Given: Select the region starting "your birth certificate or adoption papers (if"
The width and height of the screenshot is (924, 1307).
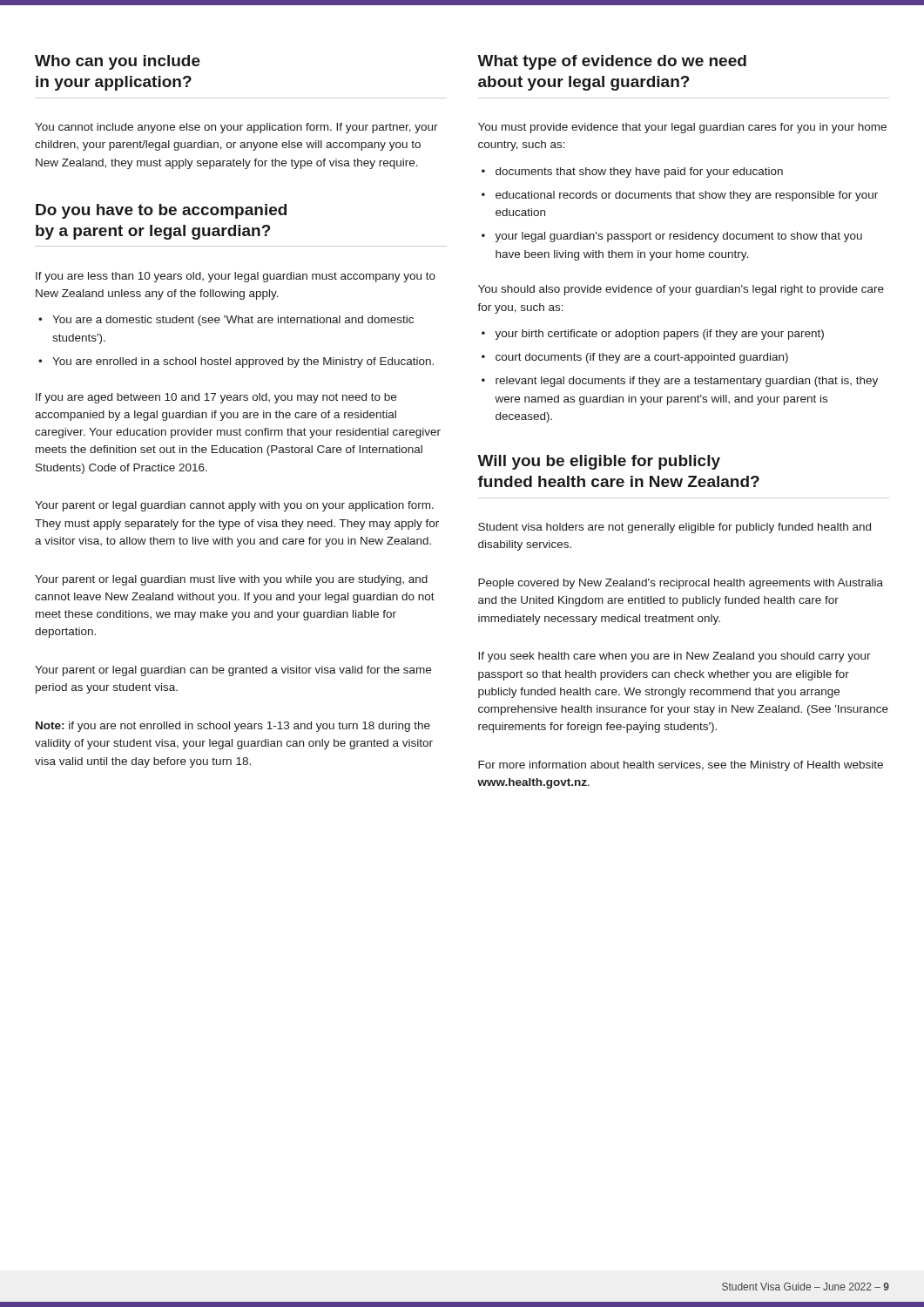Looking at the screenshot, I should (683, 334).
